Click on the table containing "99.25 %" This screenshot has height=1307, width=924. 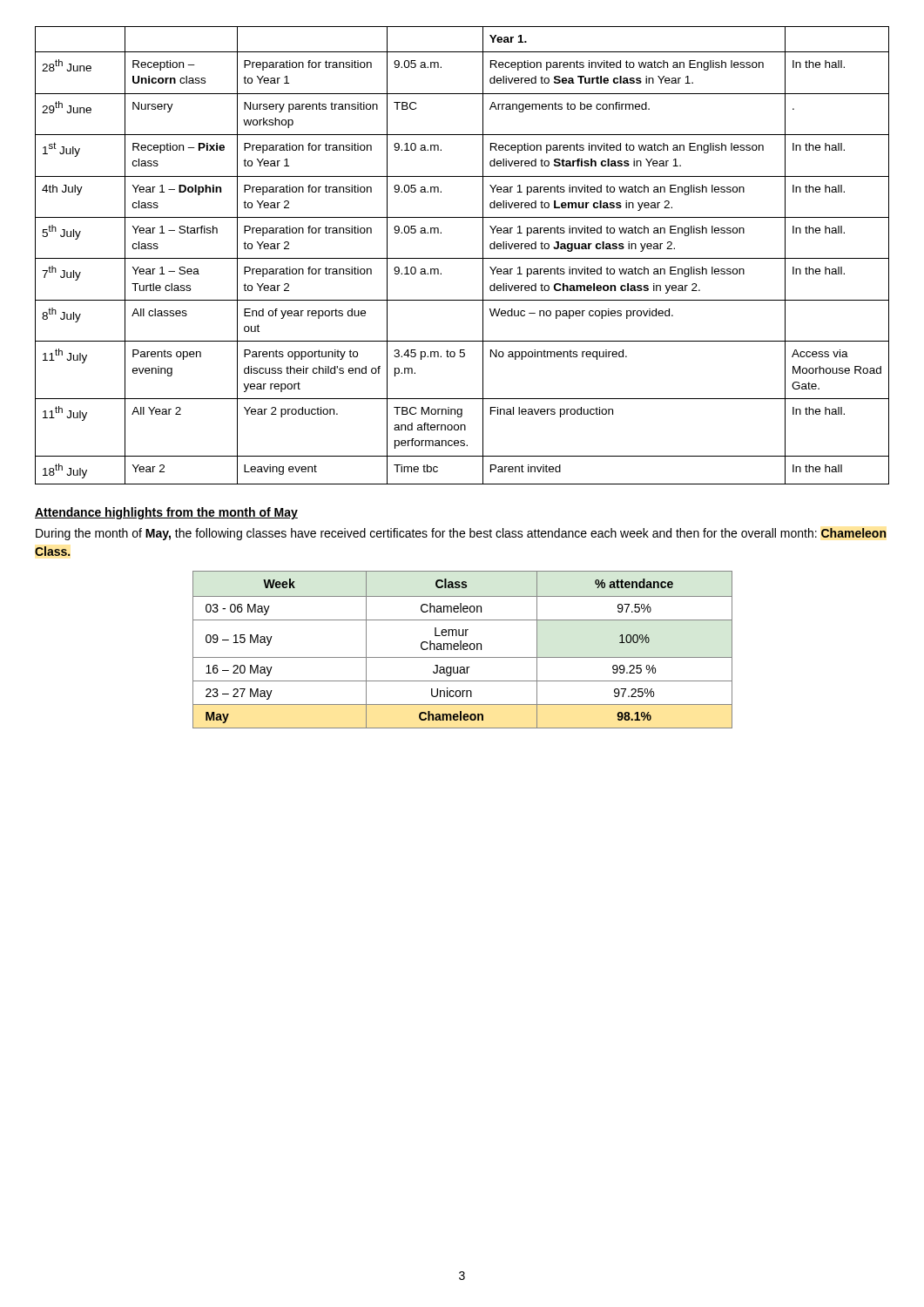[462, 650]
